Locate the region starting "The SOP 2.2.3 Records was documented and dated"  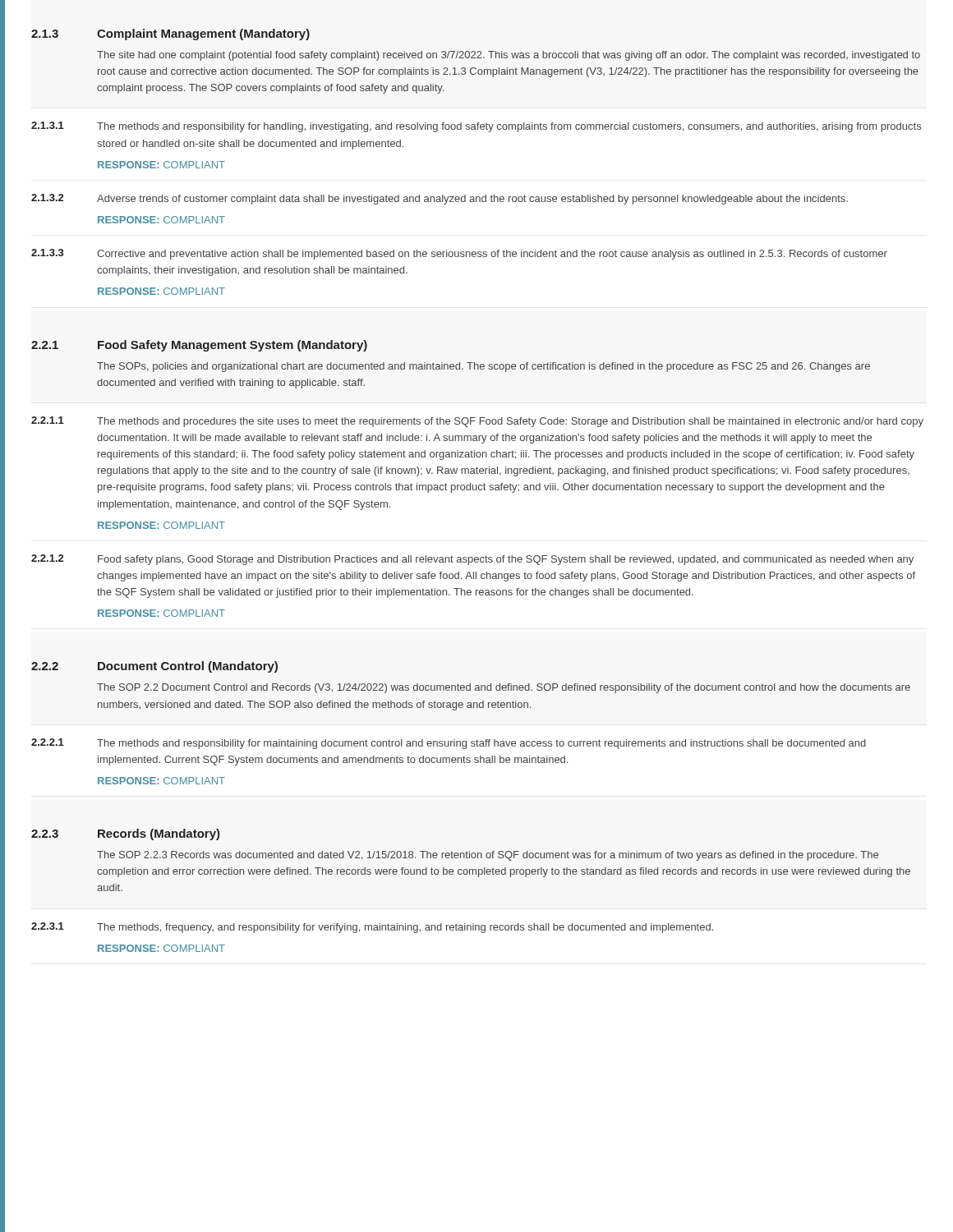tap(504, 871)
